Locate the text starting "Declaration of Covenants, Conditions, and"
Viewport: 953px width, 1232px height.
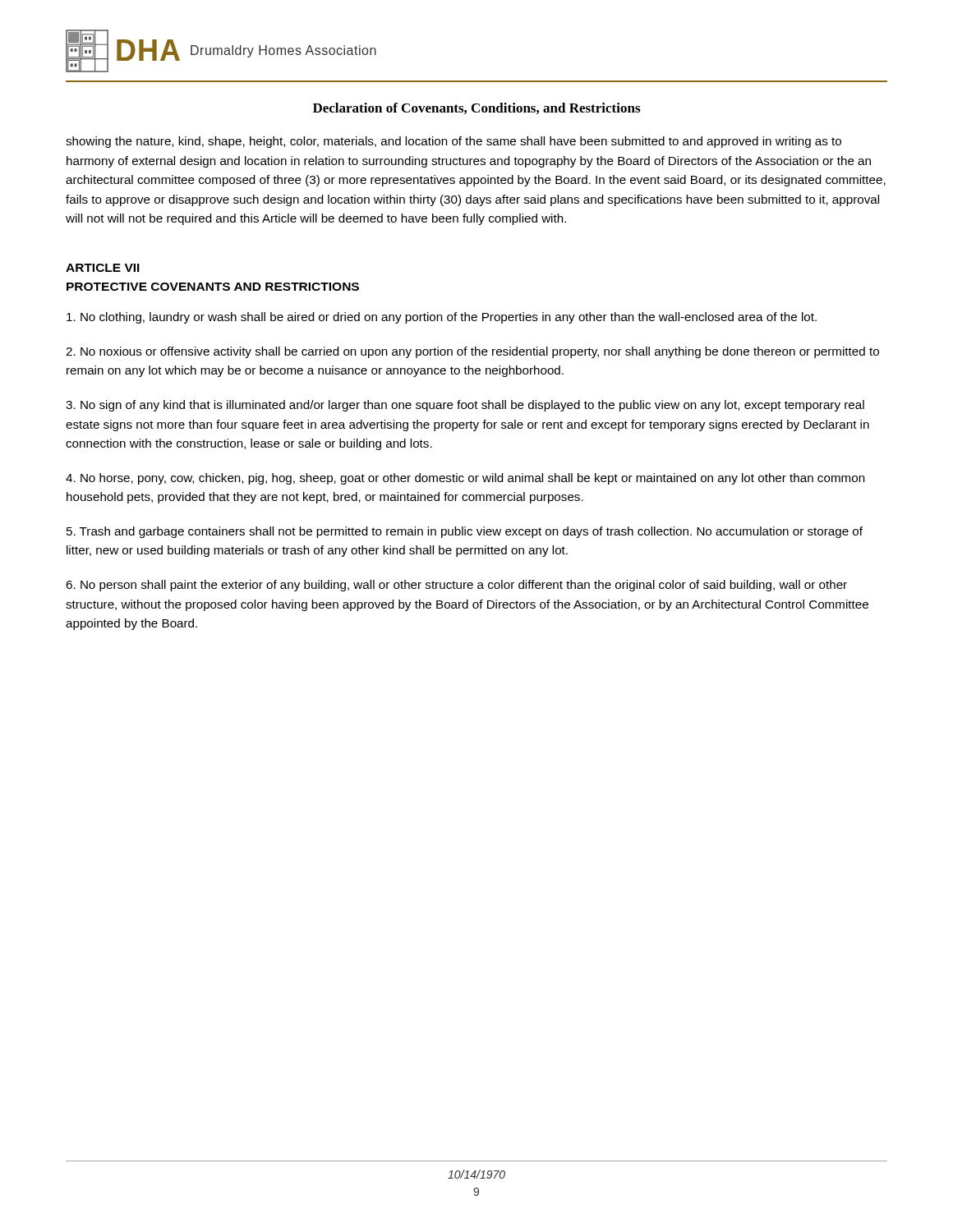476,108
